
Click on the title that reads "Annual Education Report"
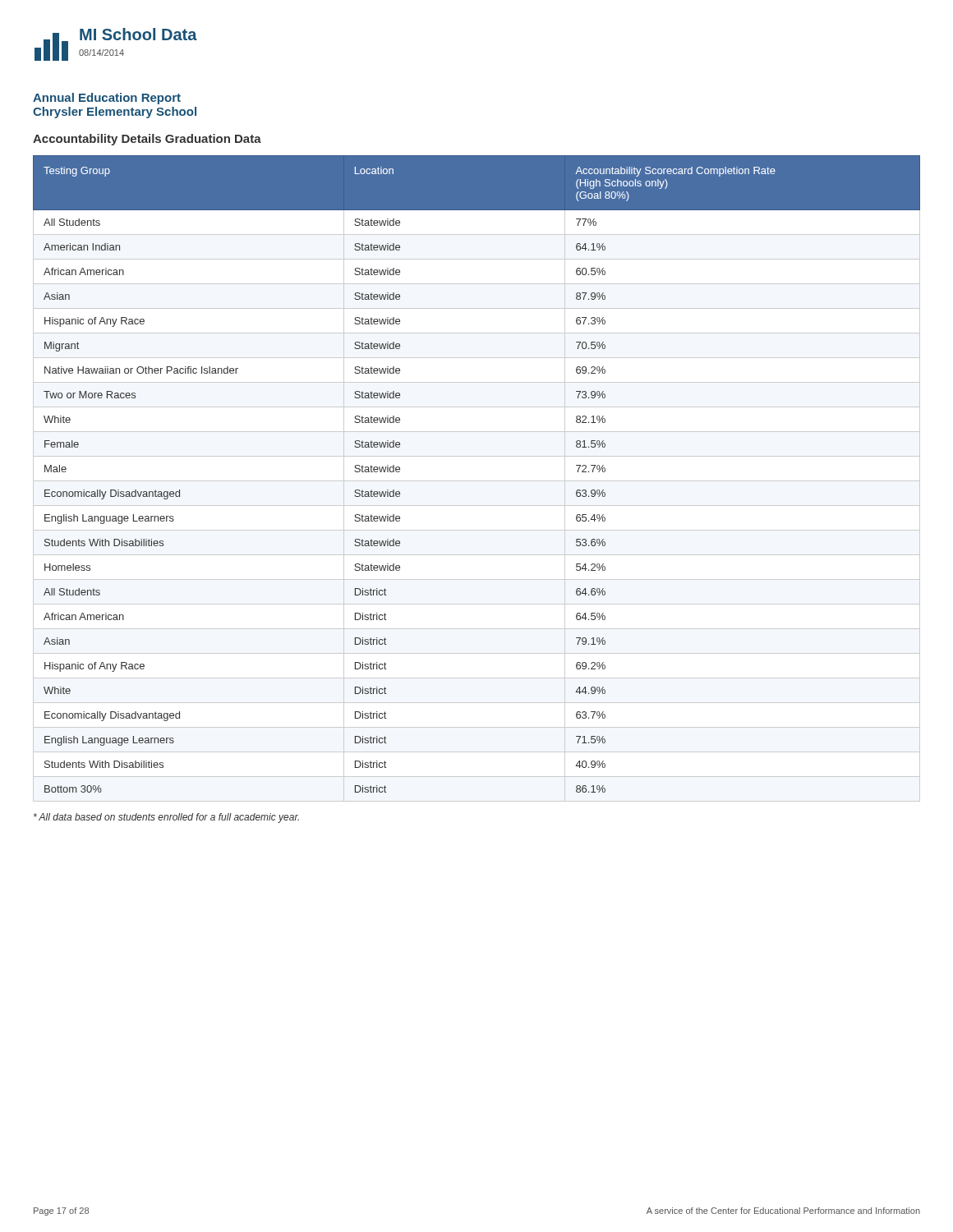107,97
